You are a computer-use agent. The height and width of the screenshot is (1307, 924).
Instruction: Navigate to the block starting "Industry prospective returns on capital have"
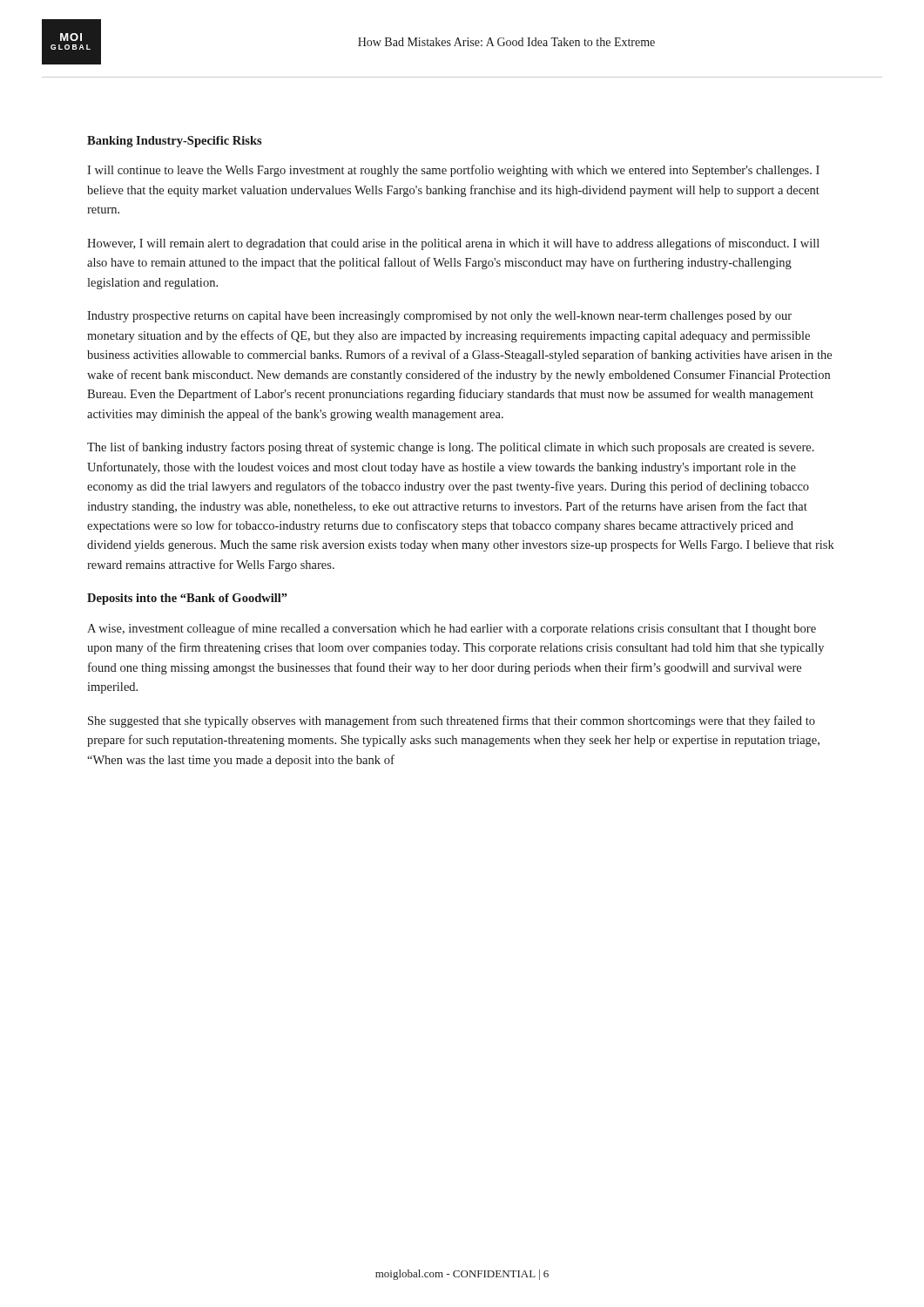pyautogui.click(x=460, y=365)
